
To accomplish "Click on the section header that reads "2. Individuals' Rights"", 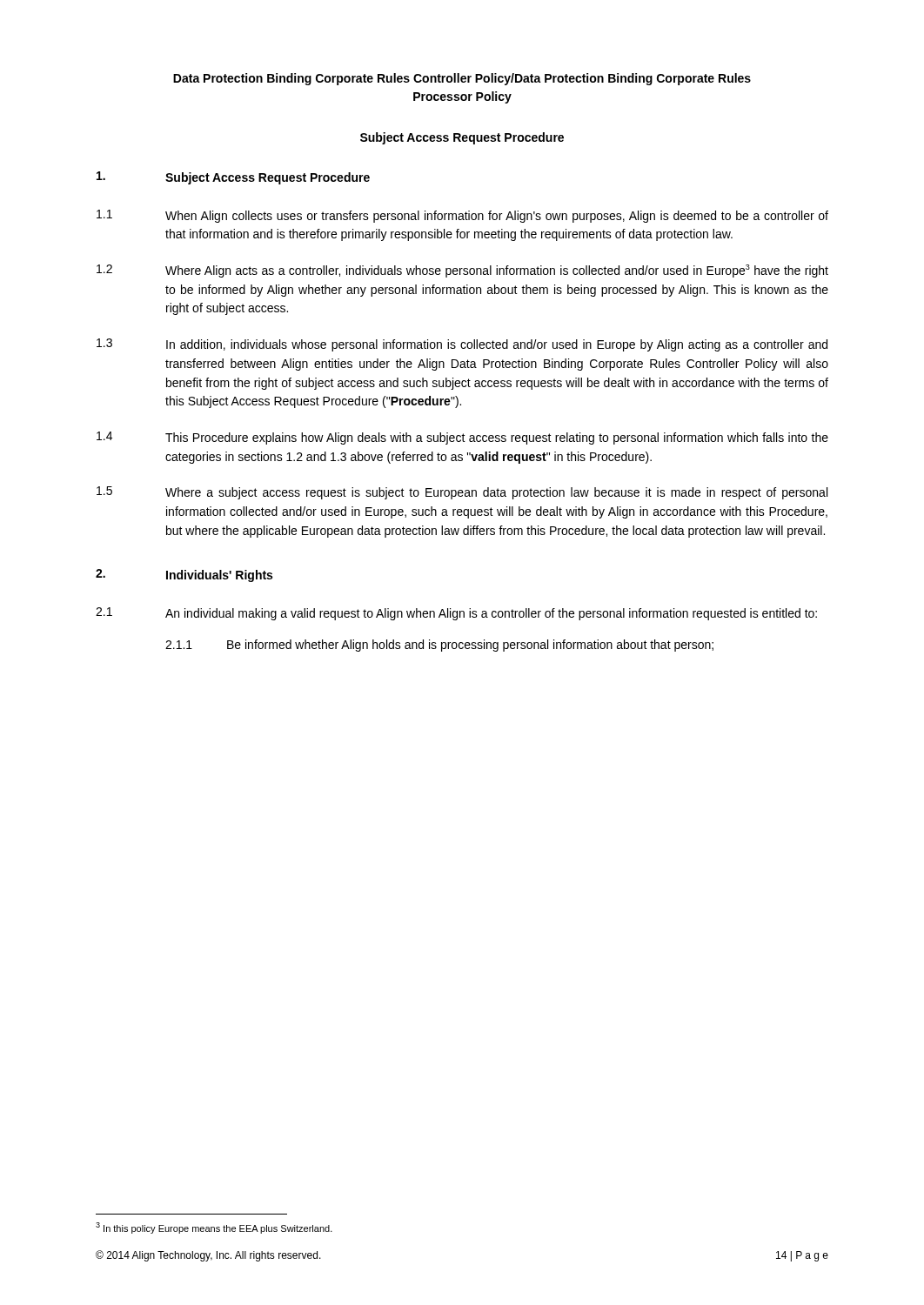I will 184,576.
